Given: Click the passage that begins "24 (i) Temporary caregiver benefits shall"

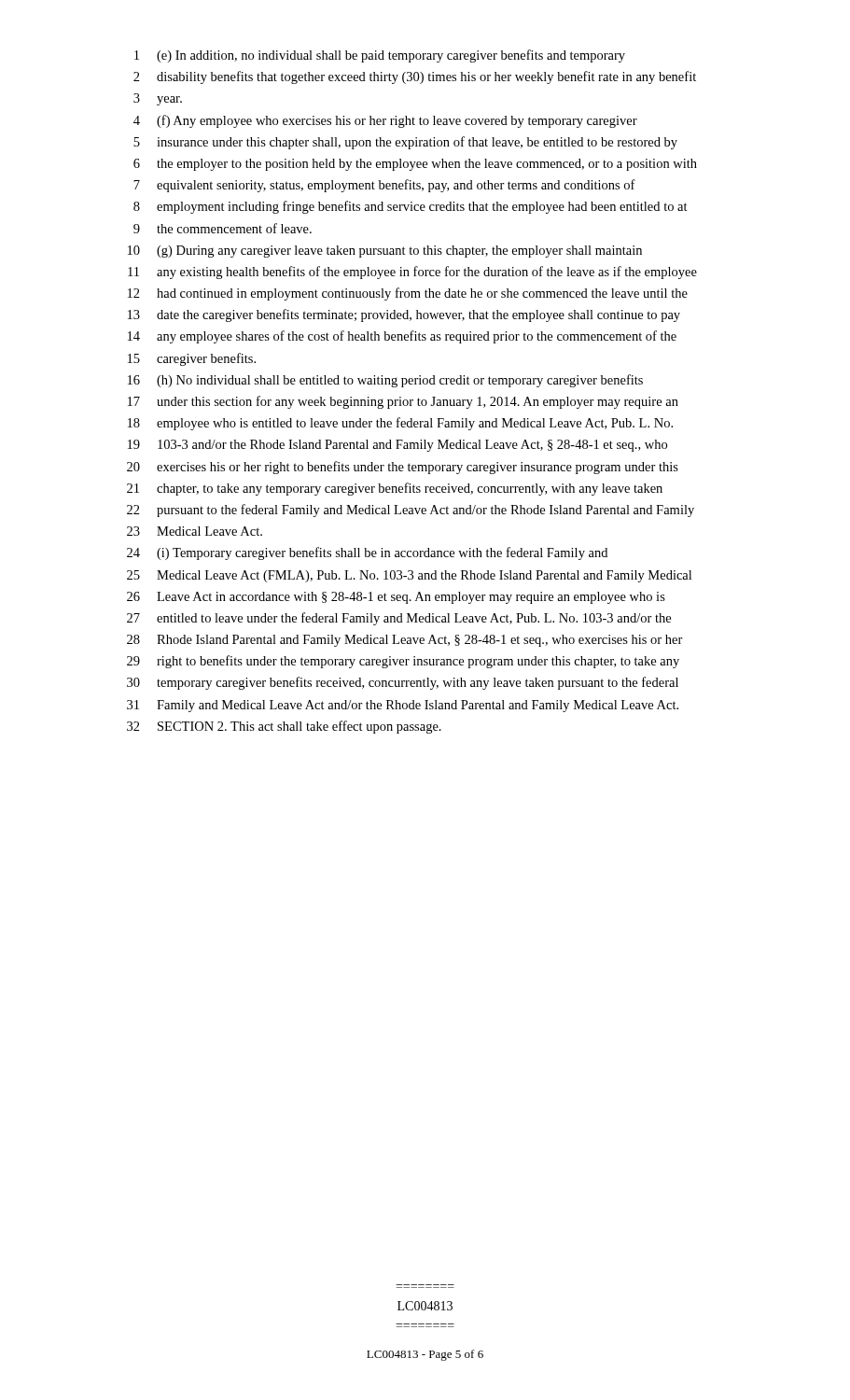Looking at the screenshot, I should point(439,553).
